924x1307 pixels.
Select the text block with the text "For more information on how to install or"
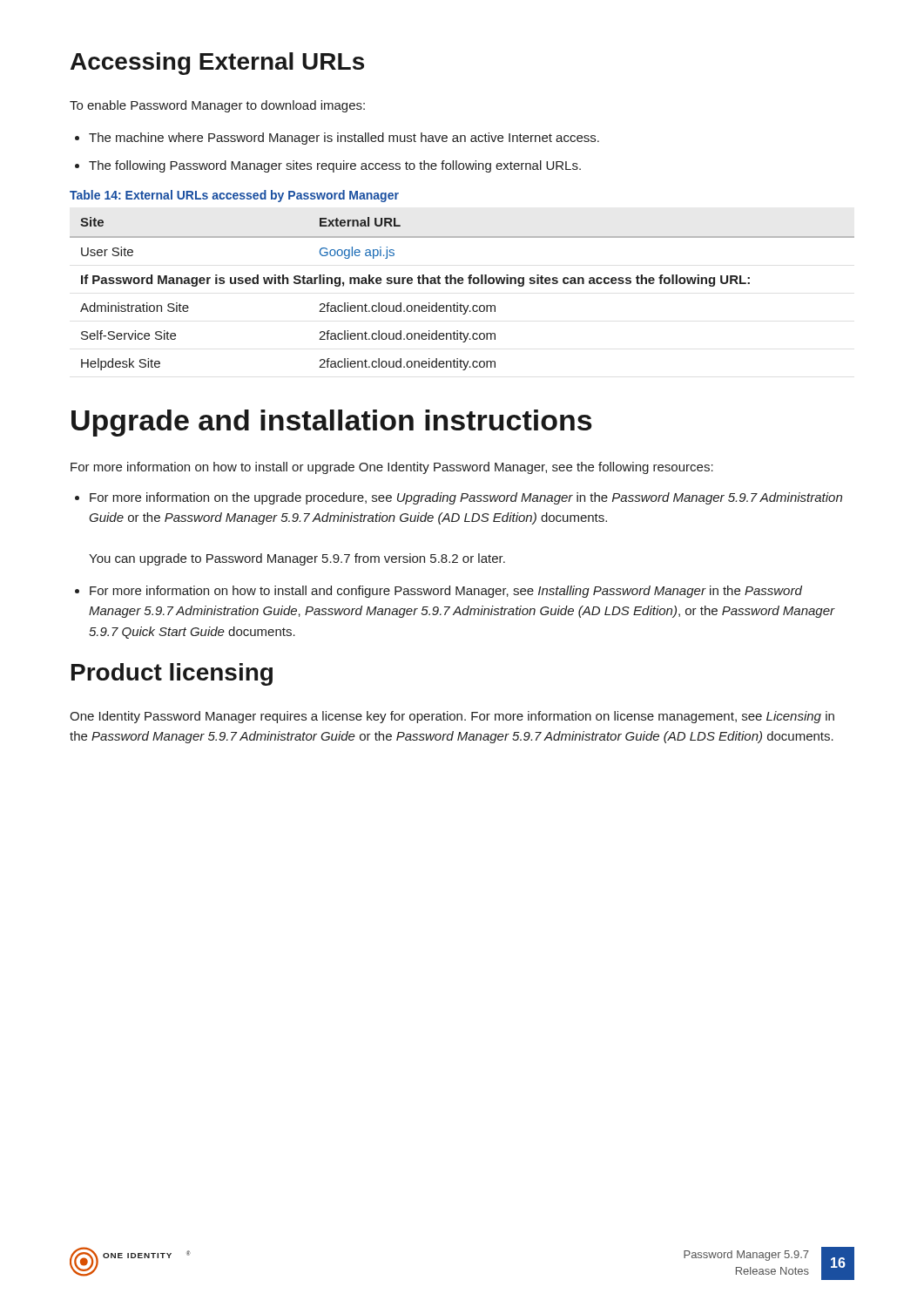[462, 467]
